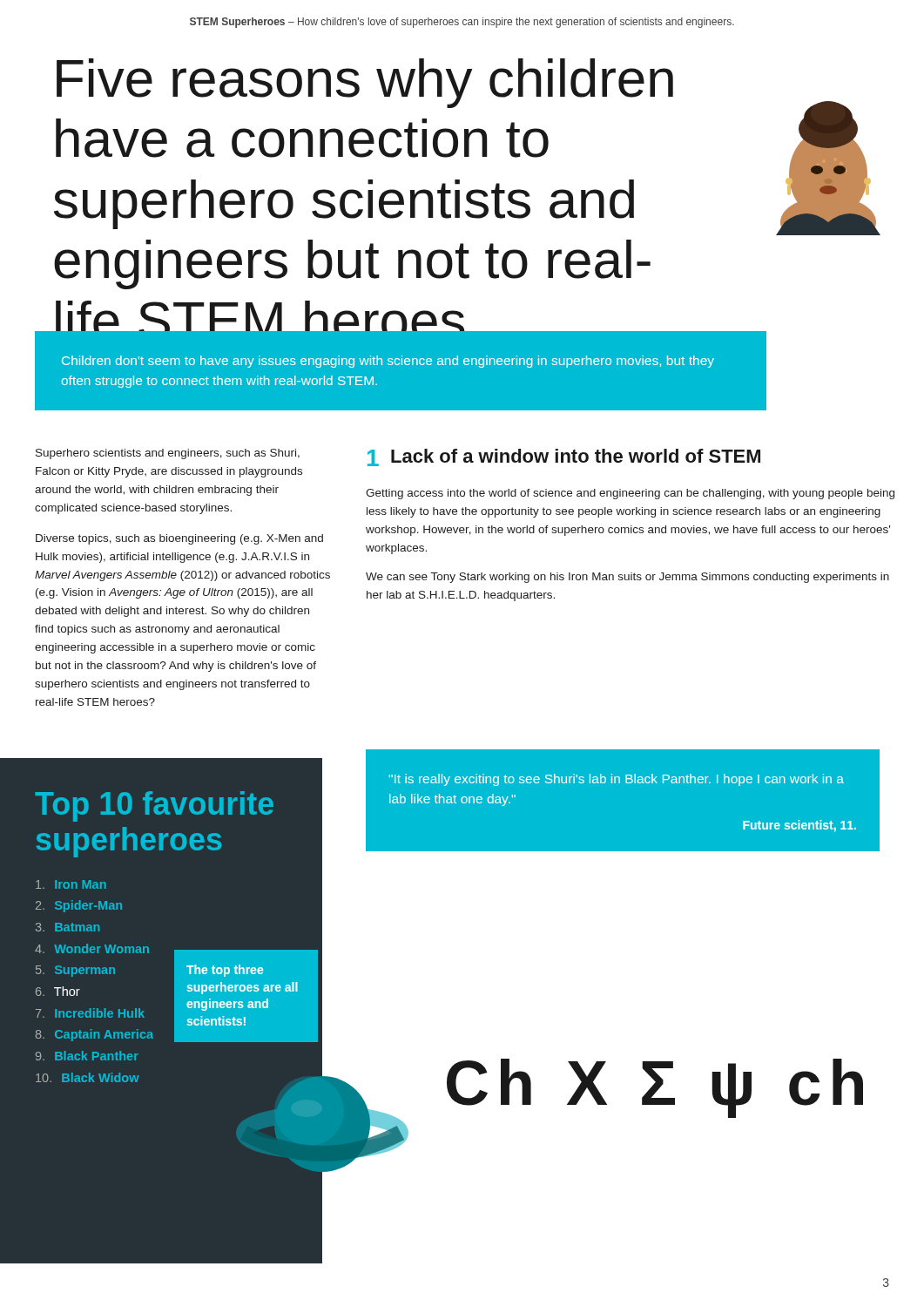924x1307 pixels.
Task: Navigate to the text starting "9. Black Panther"
Action: tap(87, 1056)
